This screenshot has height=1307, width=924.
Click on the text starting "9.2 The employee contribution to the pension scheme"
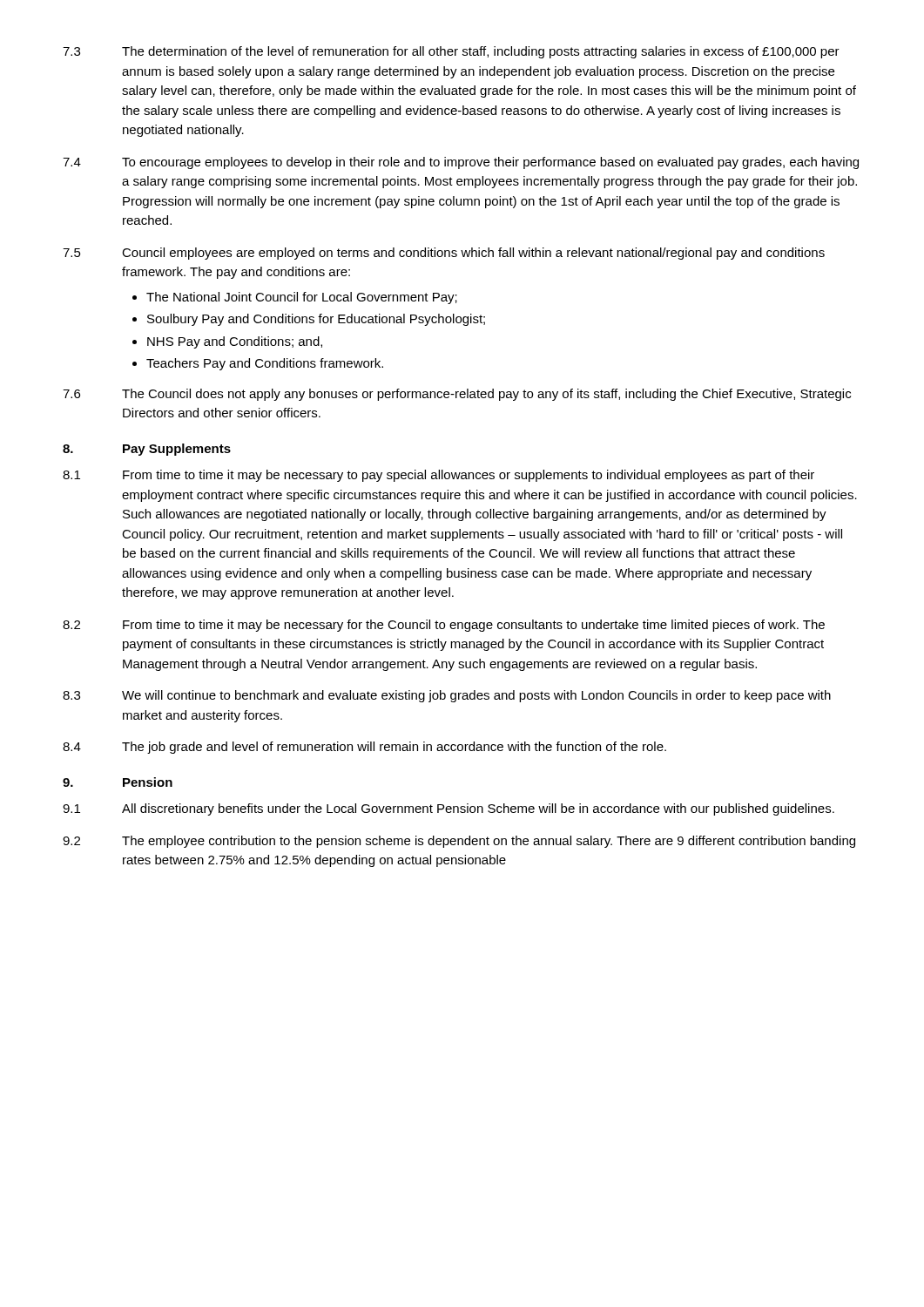[462, 850]
